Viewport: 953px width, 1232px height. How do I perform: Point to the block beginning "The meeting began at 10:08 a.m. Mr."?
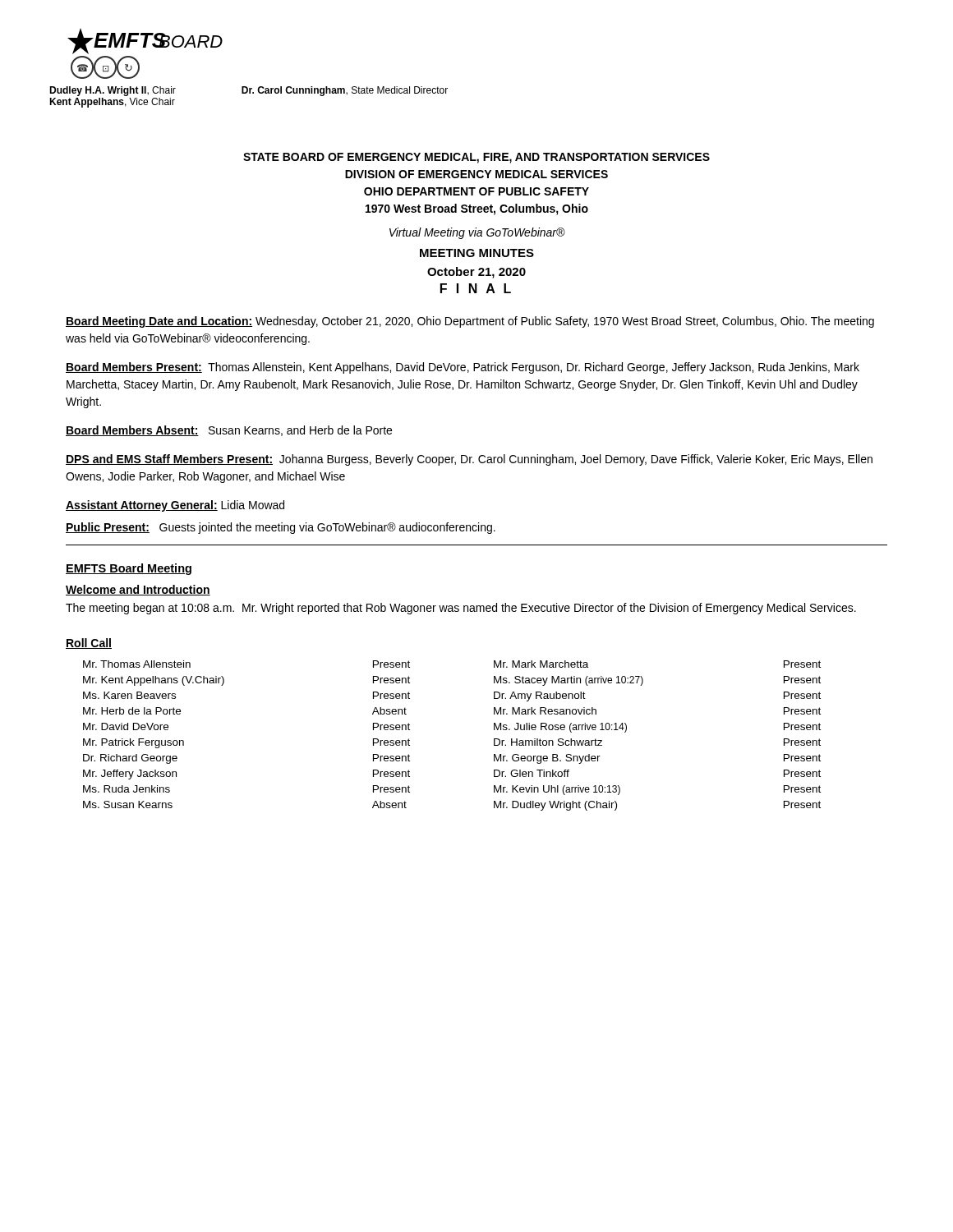click(461, 608)
